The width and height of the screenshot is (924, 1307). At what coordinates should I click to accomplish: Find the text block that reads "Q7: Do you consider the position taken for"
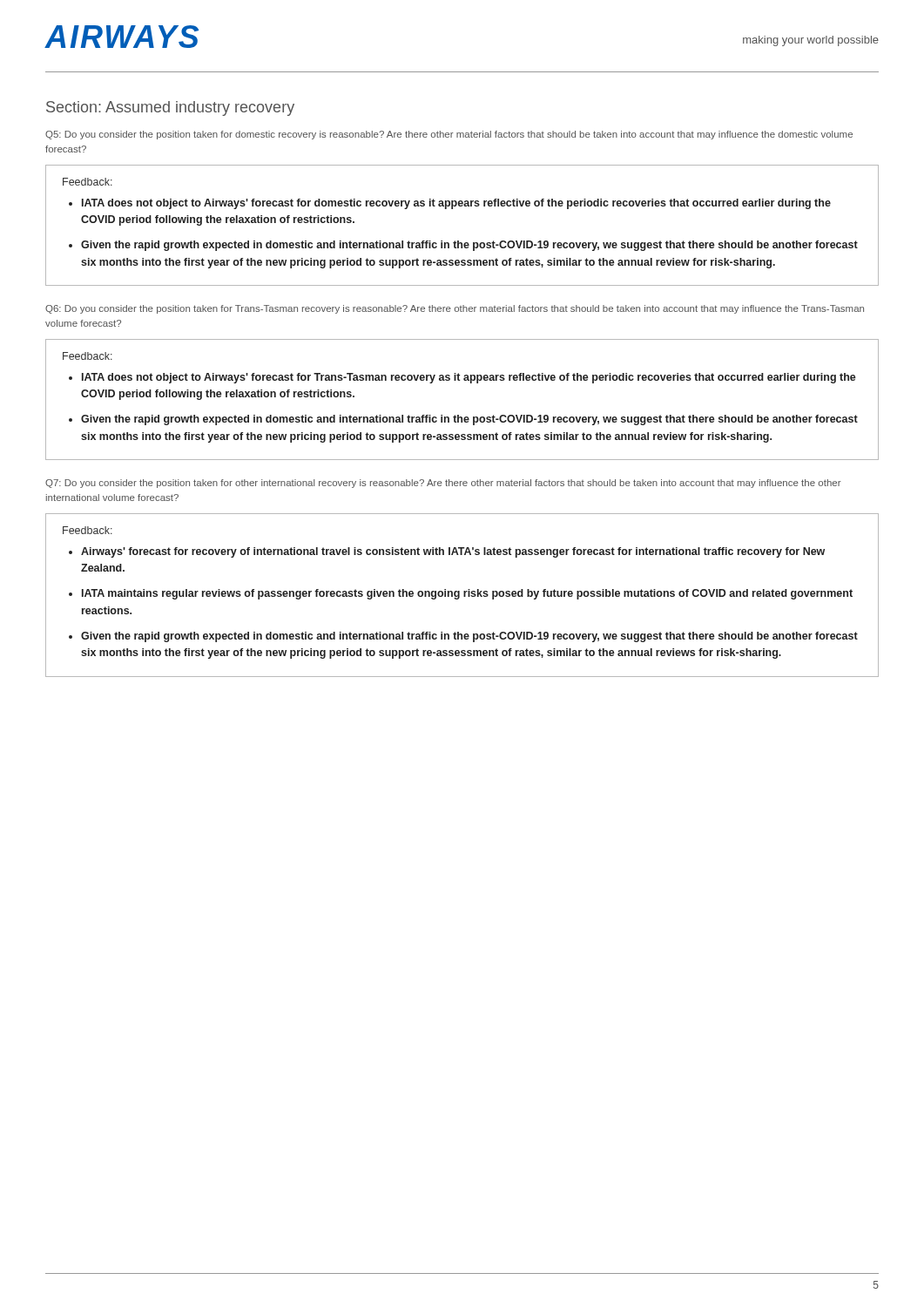pos(443,490)
